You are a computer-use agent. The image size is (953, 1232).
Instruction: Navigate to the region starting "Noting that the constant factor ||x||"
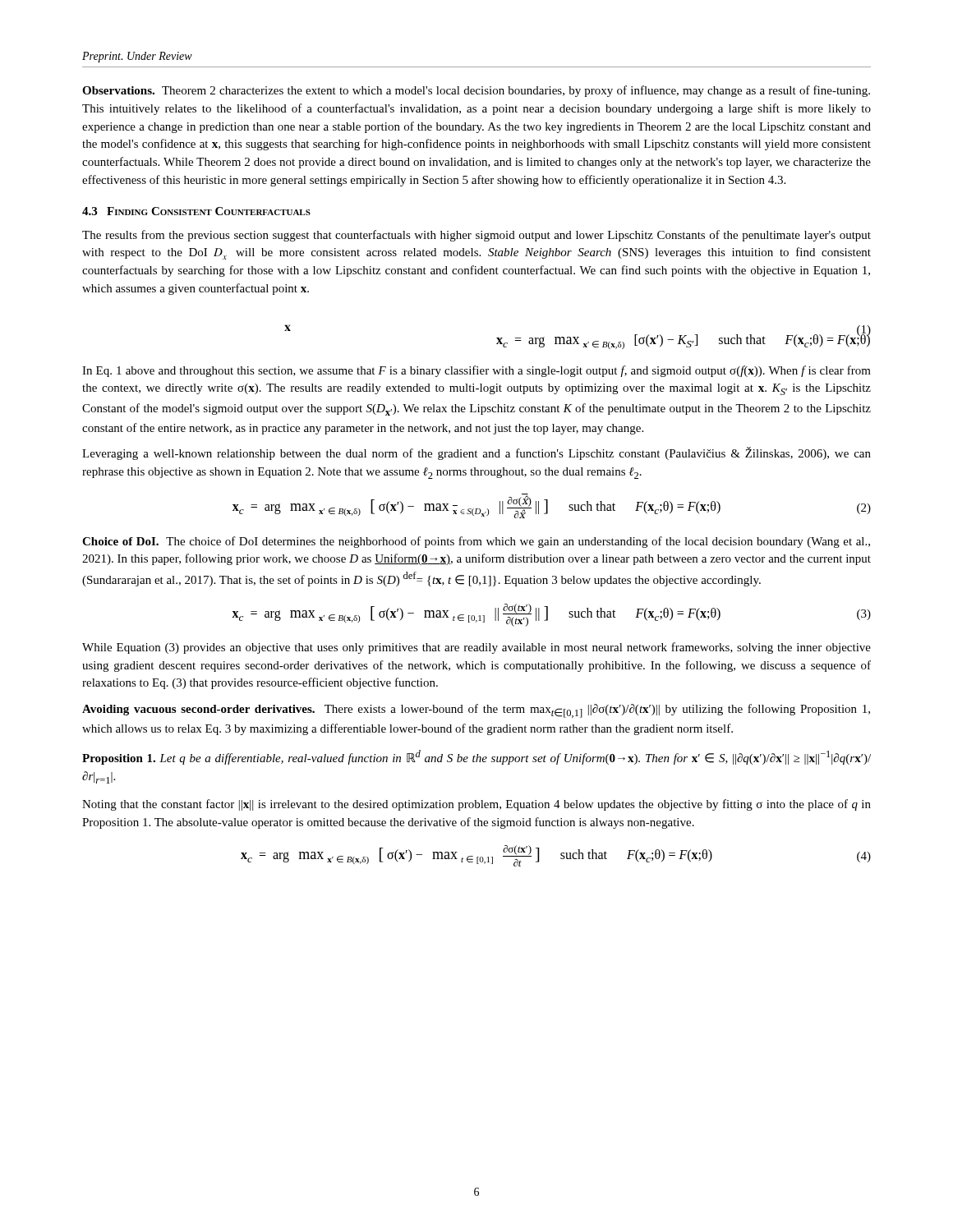[x=476, y=814]
